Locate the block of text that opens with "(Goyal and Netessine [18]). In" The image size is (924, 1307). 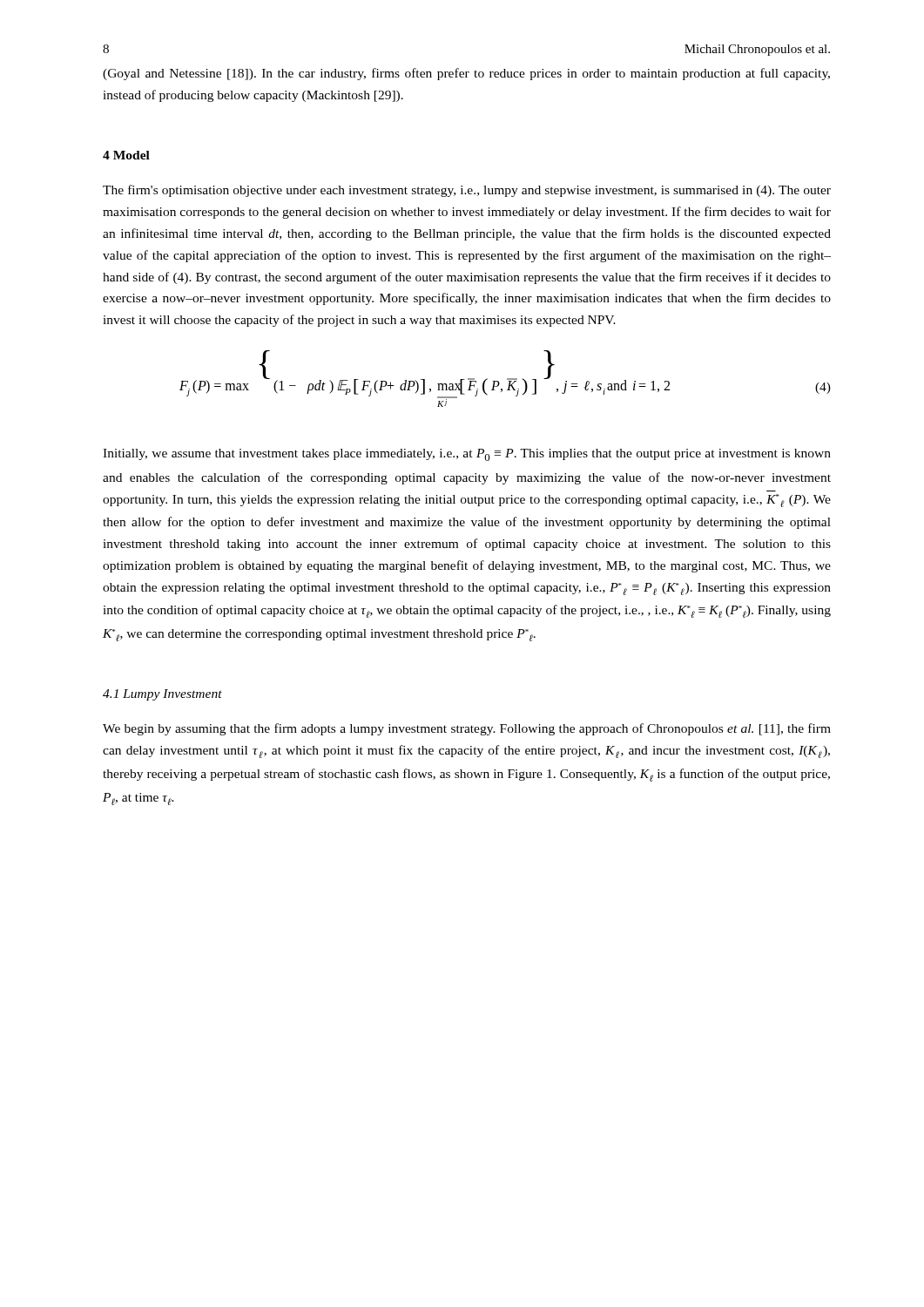click(467, 84)
